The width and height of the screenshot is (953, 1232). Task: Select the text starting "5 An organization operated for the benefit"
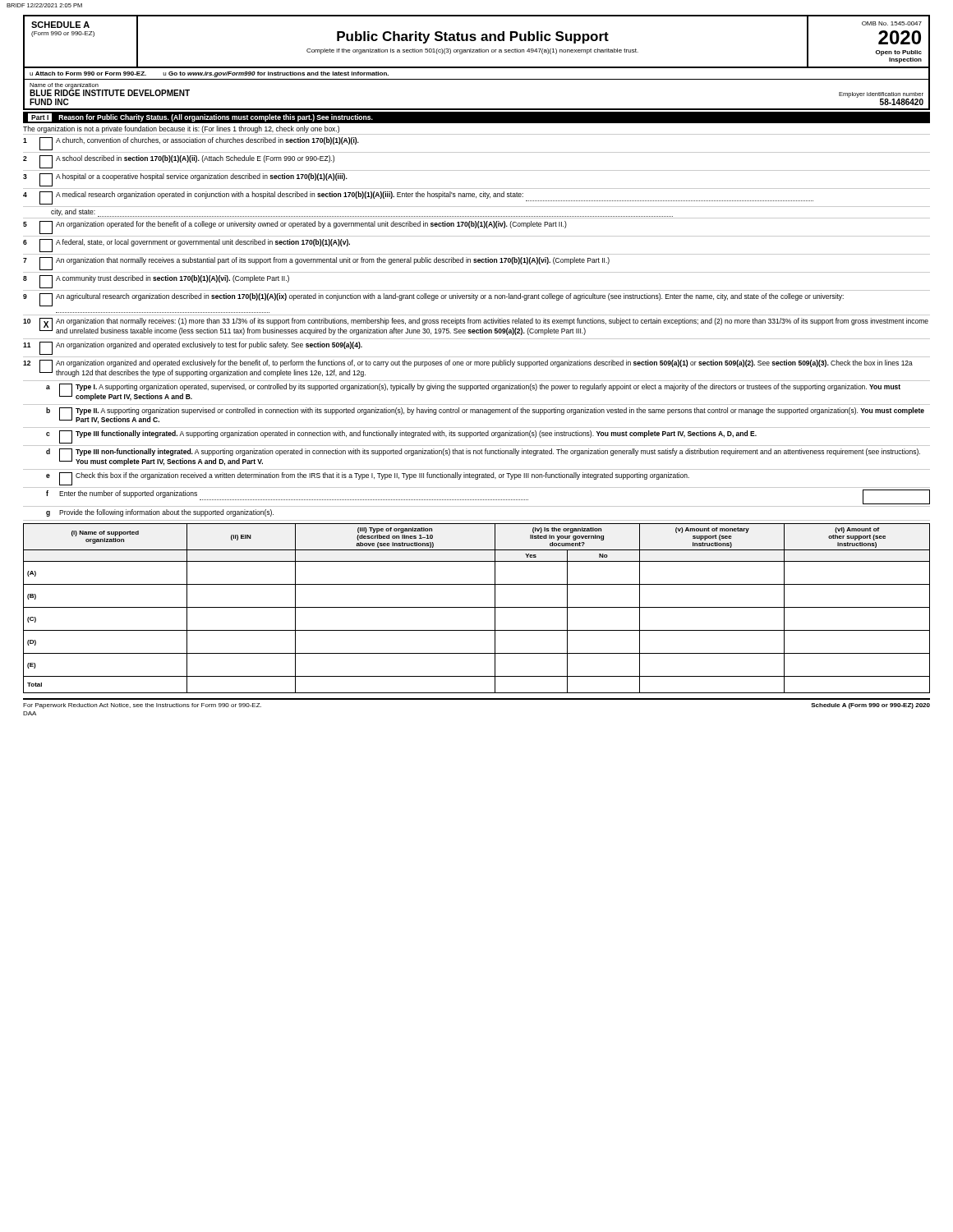476,227
